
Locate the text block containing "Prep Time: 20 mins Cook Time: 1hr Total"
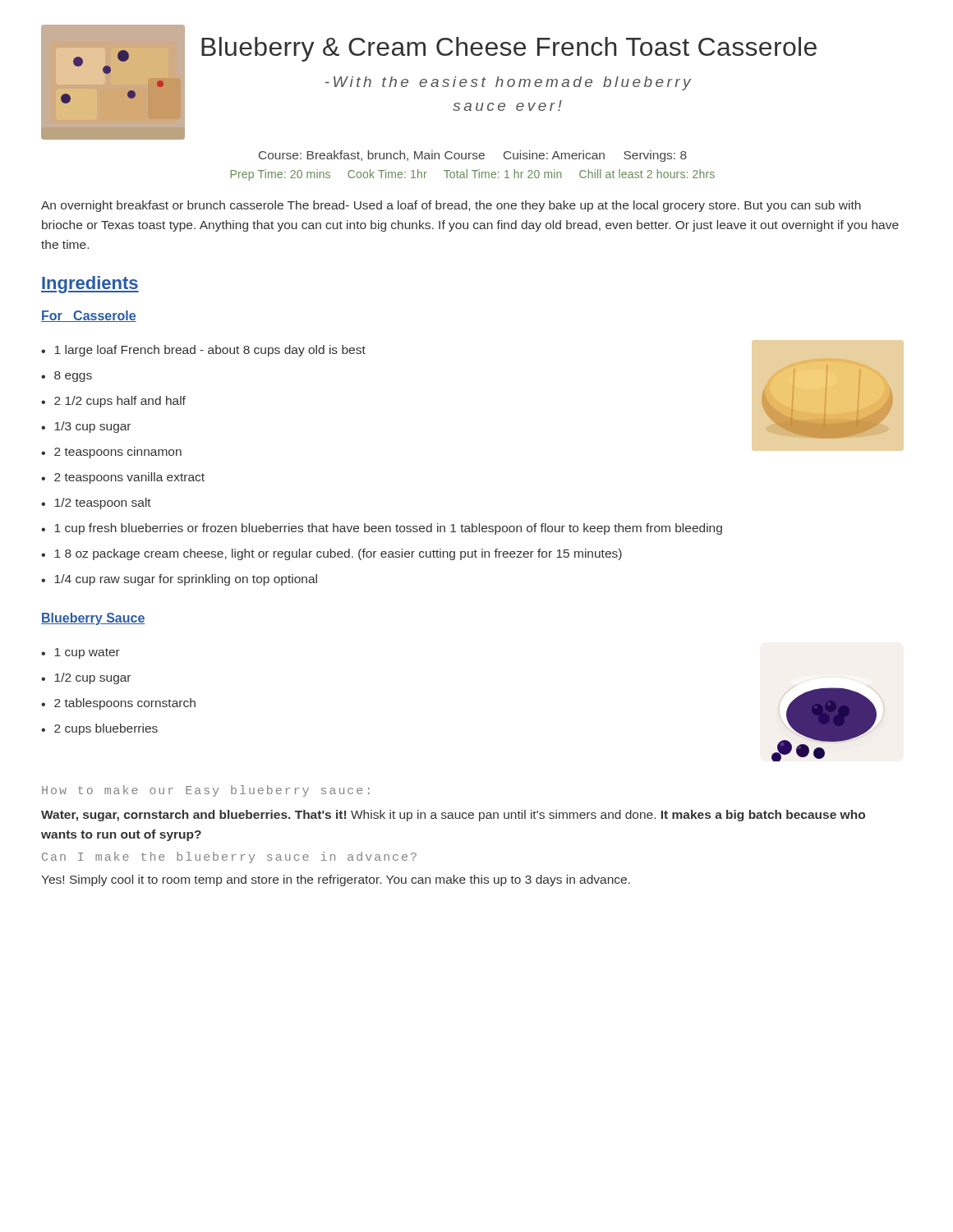[x=472, y=174]
